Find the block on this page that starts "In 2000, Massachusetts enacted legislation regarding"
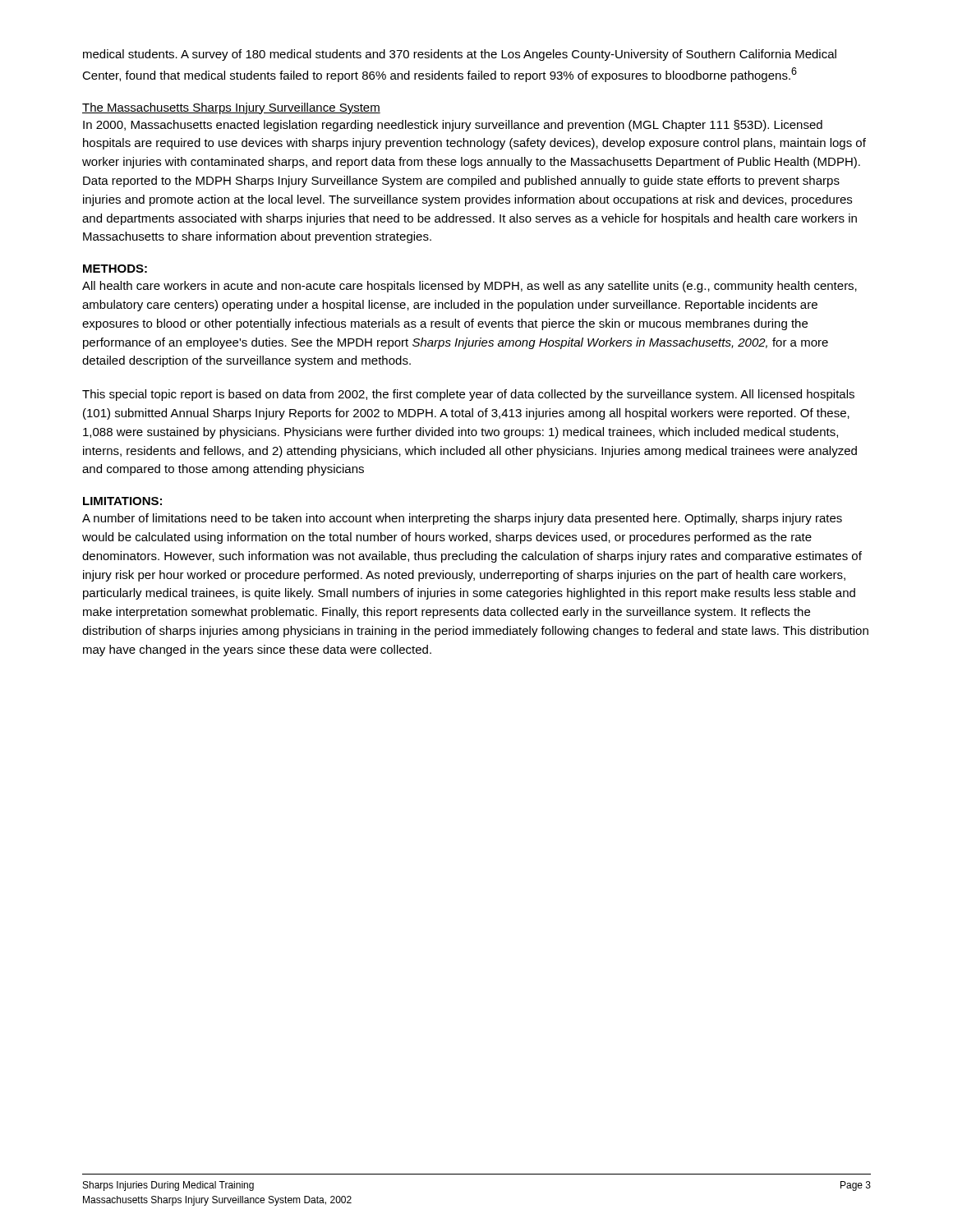Viewport: 953px width, 1232px height. tap(474, 180)
